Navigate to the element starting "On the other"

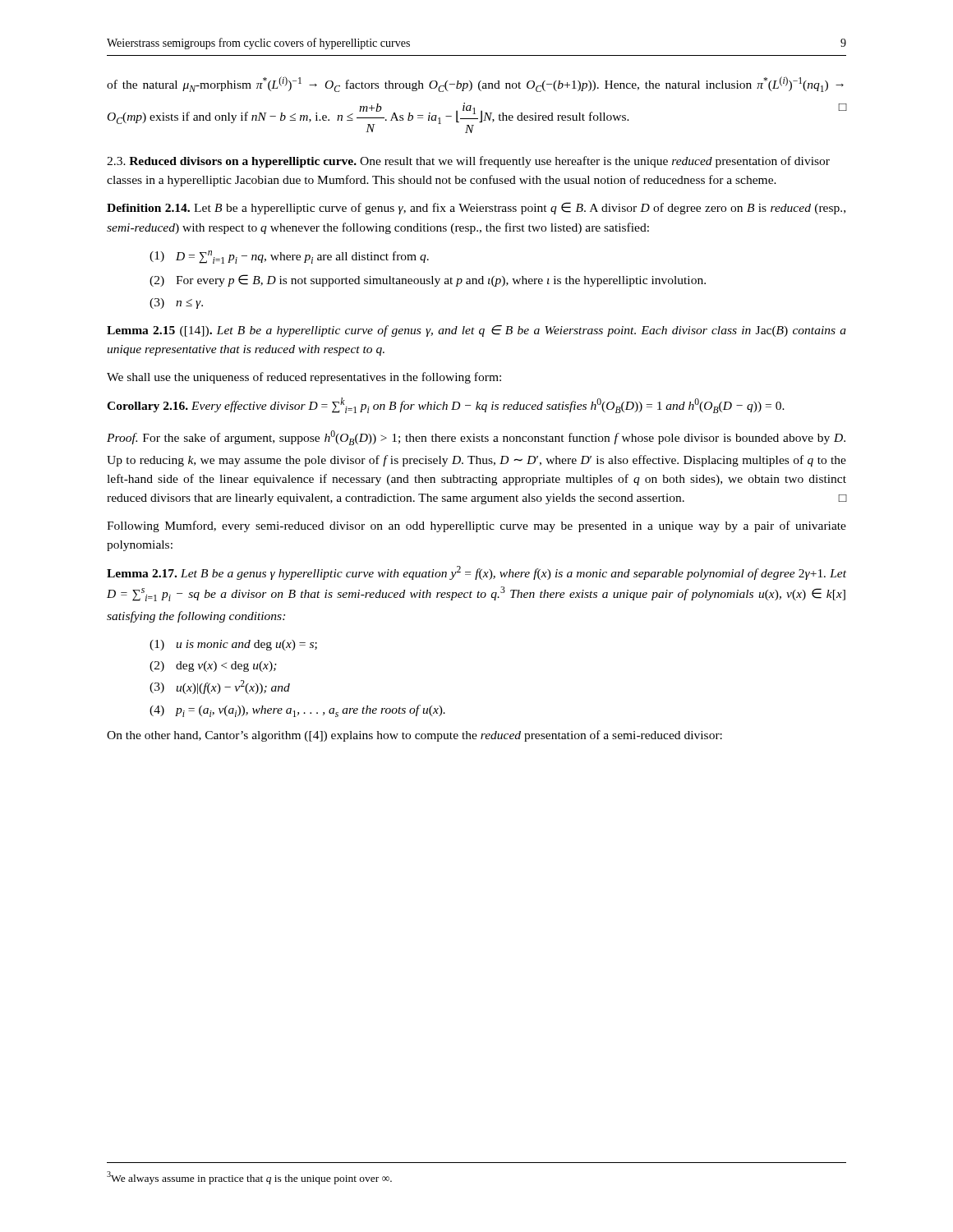476,735
